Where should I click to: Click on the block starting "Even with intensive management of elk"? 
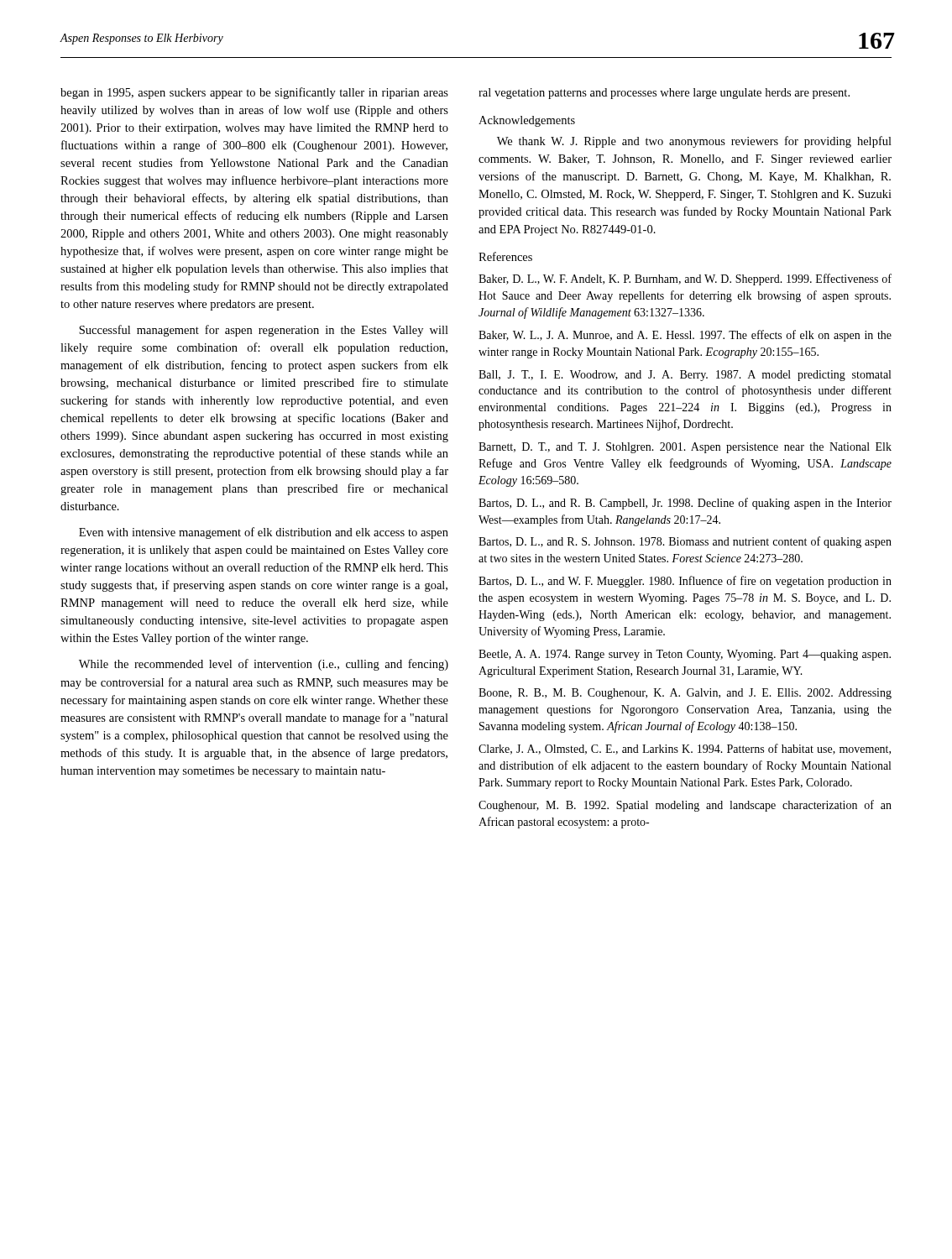[254, 586]
